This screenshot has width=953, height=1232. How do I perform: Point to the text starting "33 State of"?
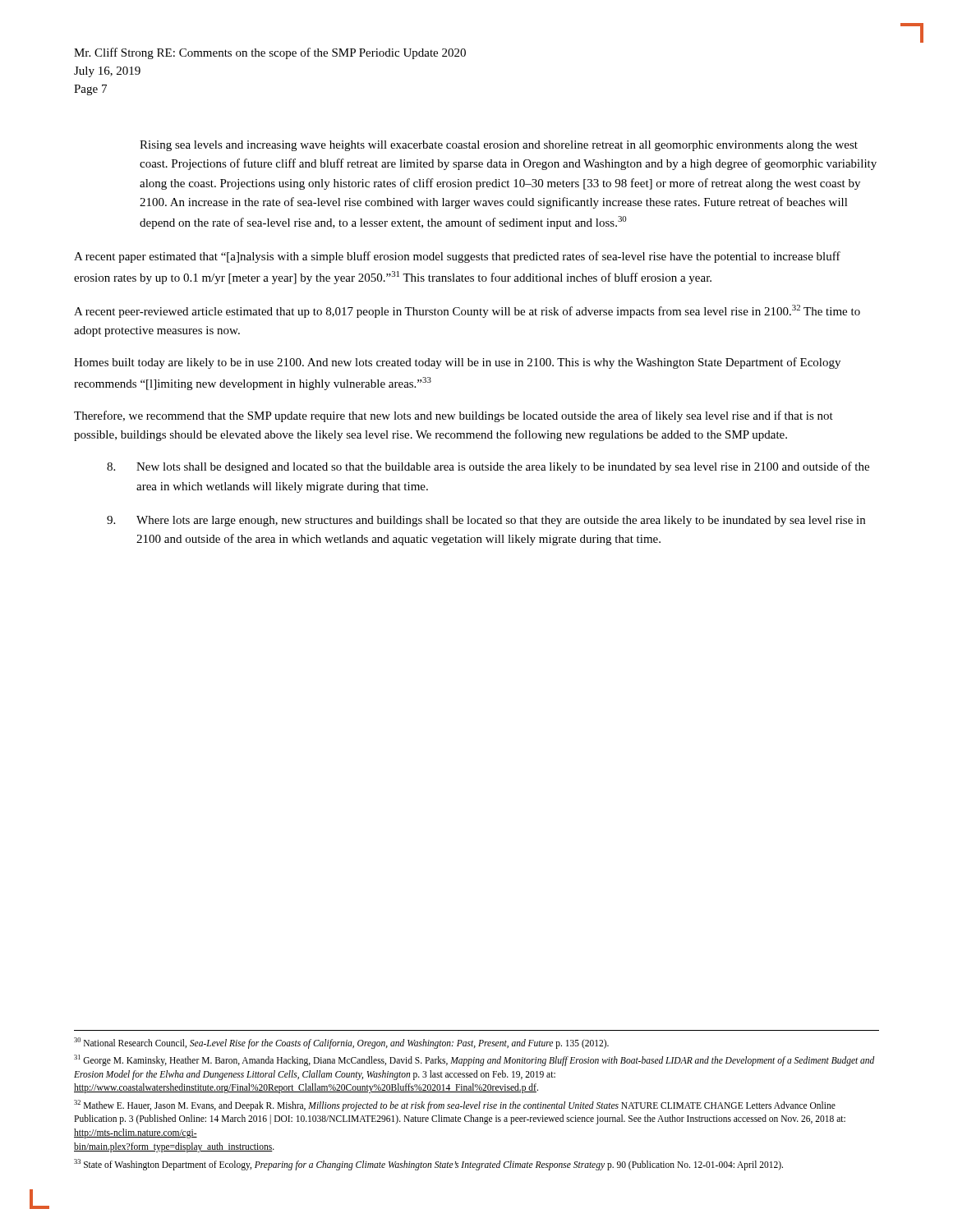click(429, 1163)
